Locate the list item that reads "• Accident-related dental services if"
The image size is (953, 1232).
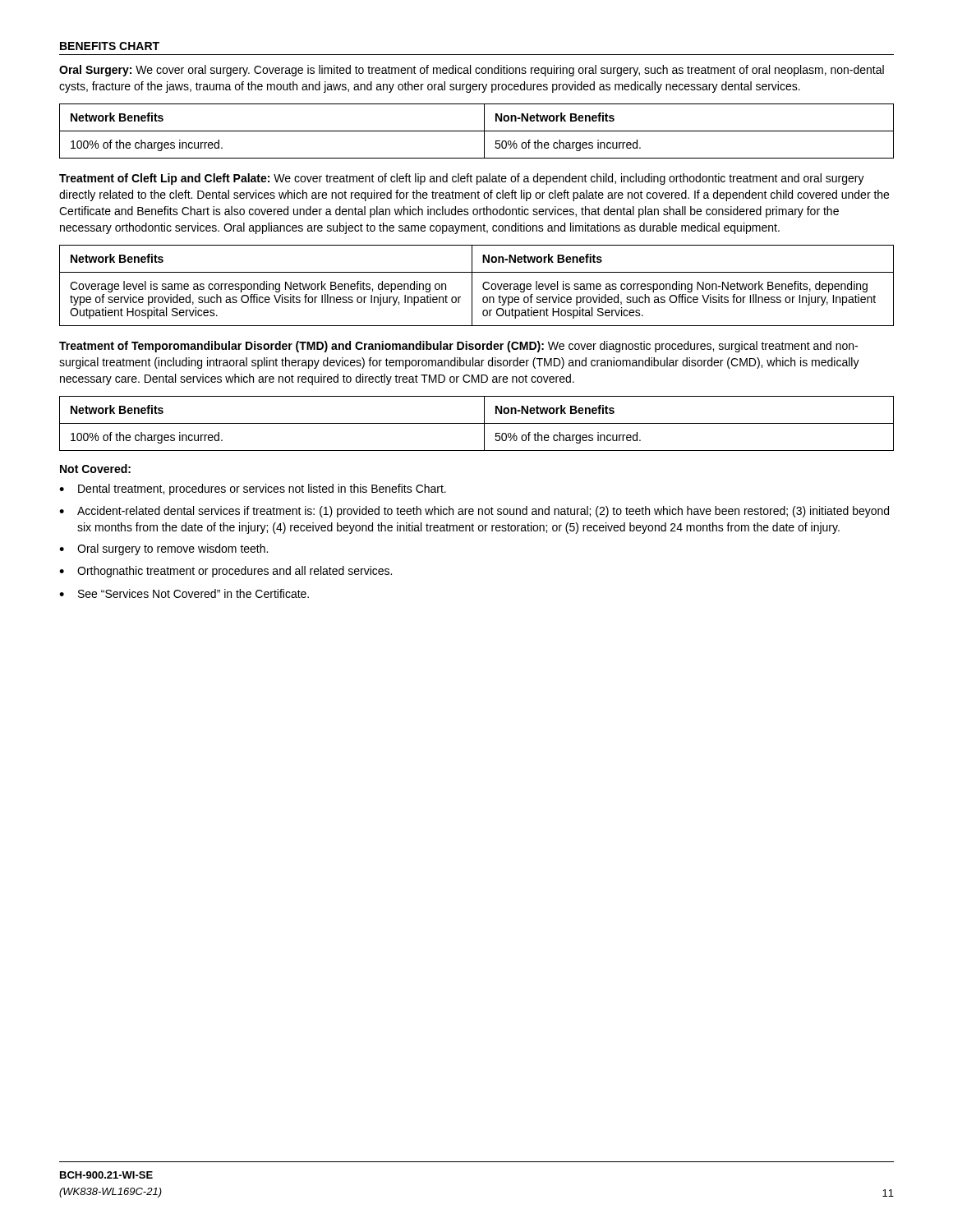point(476,519)
